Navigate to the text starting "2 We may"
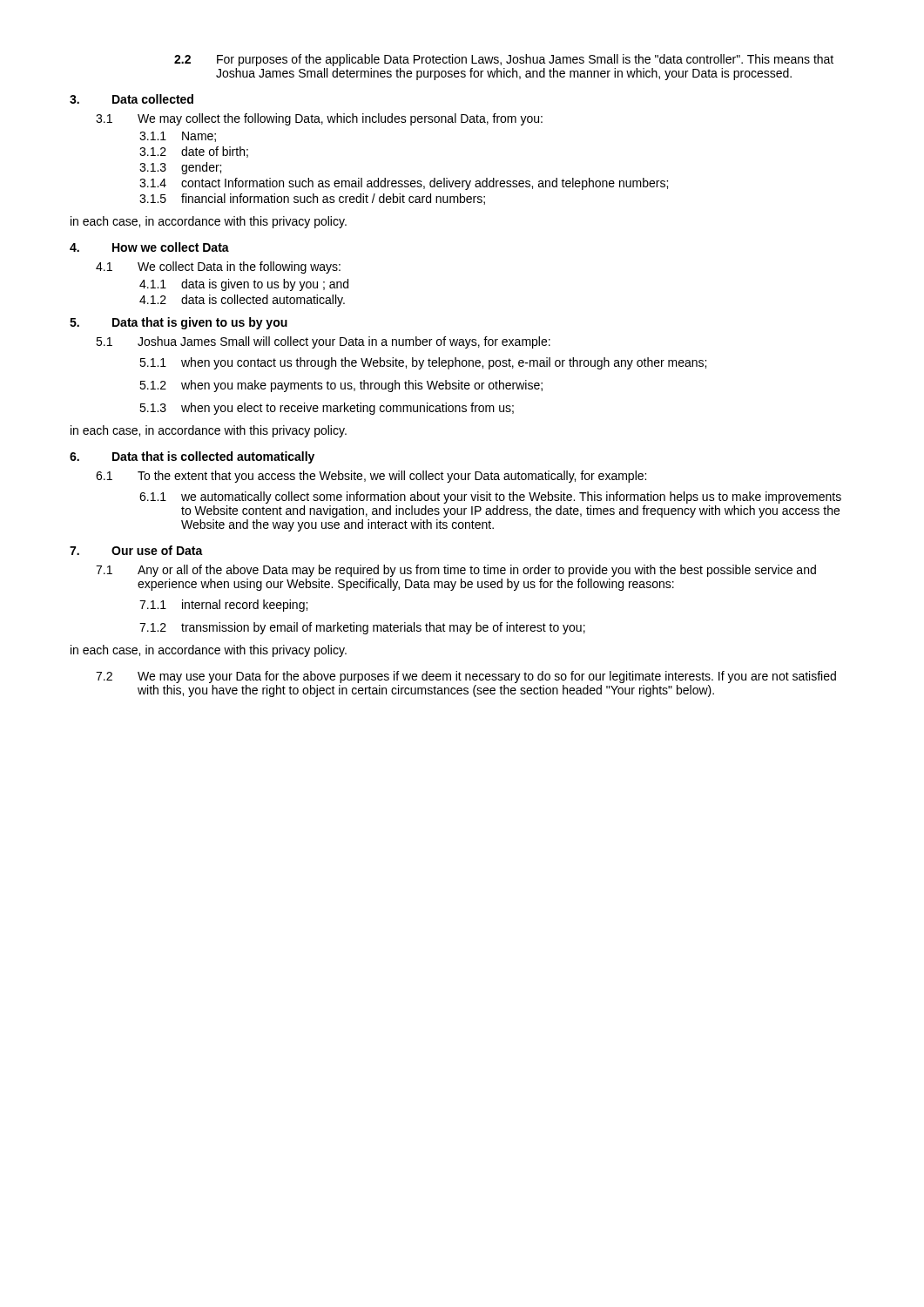 point(475,683)
